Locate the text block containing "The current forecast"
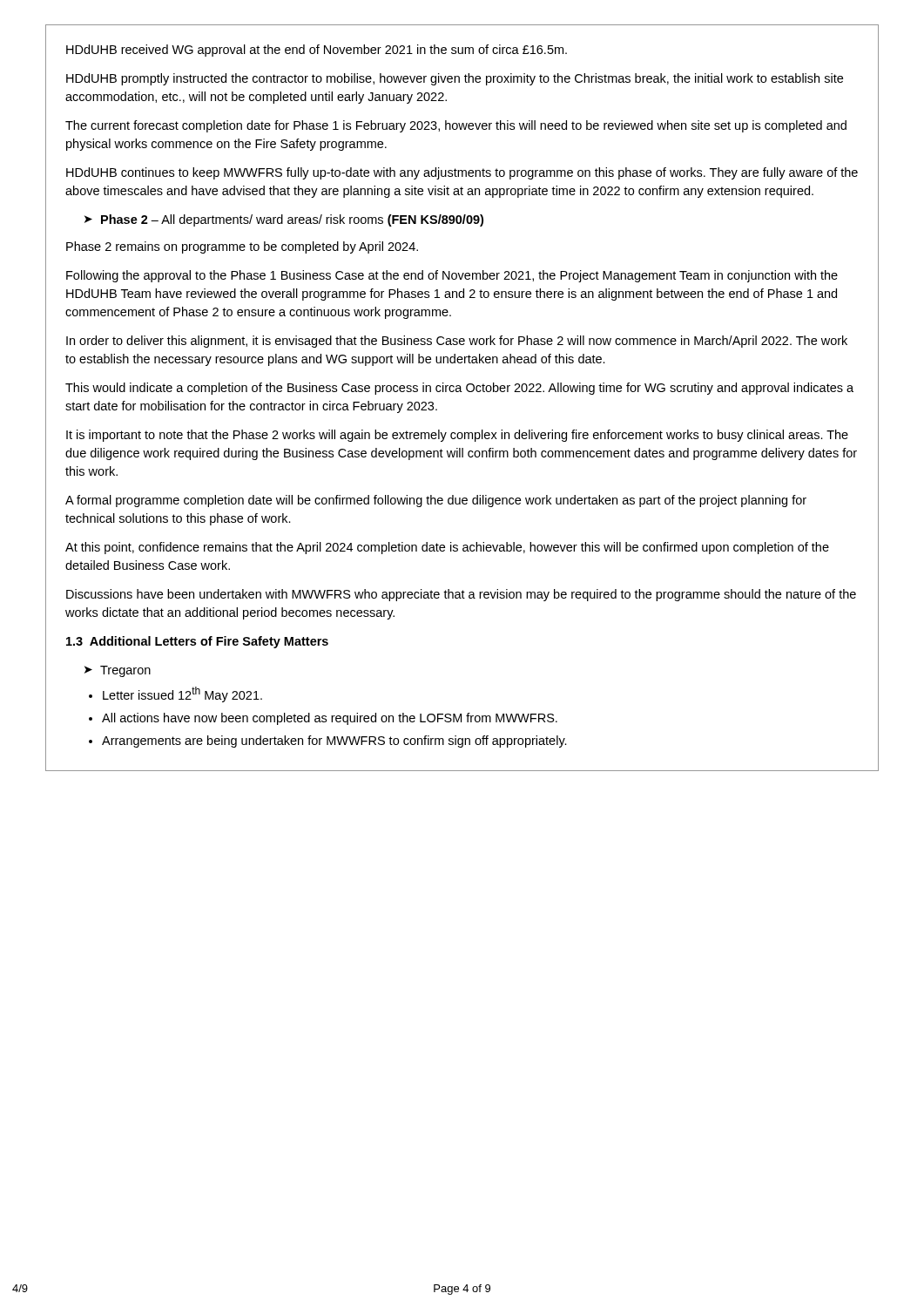Image resolution: width=924 pixels, height=1307 pixels. [x=456, y=135]
